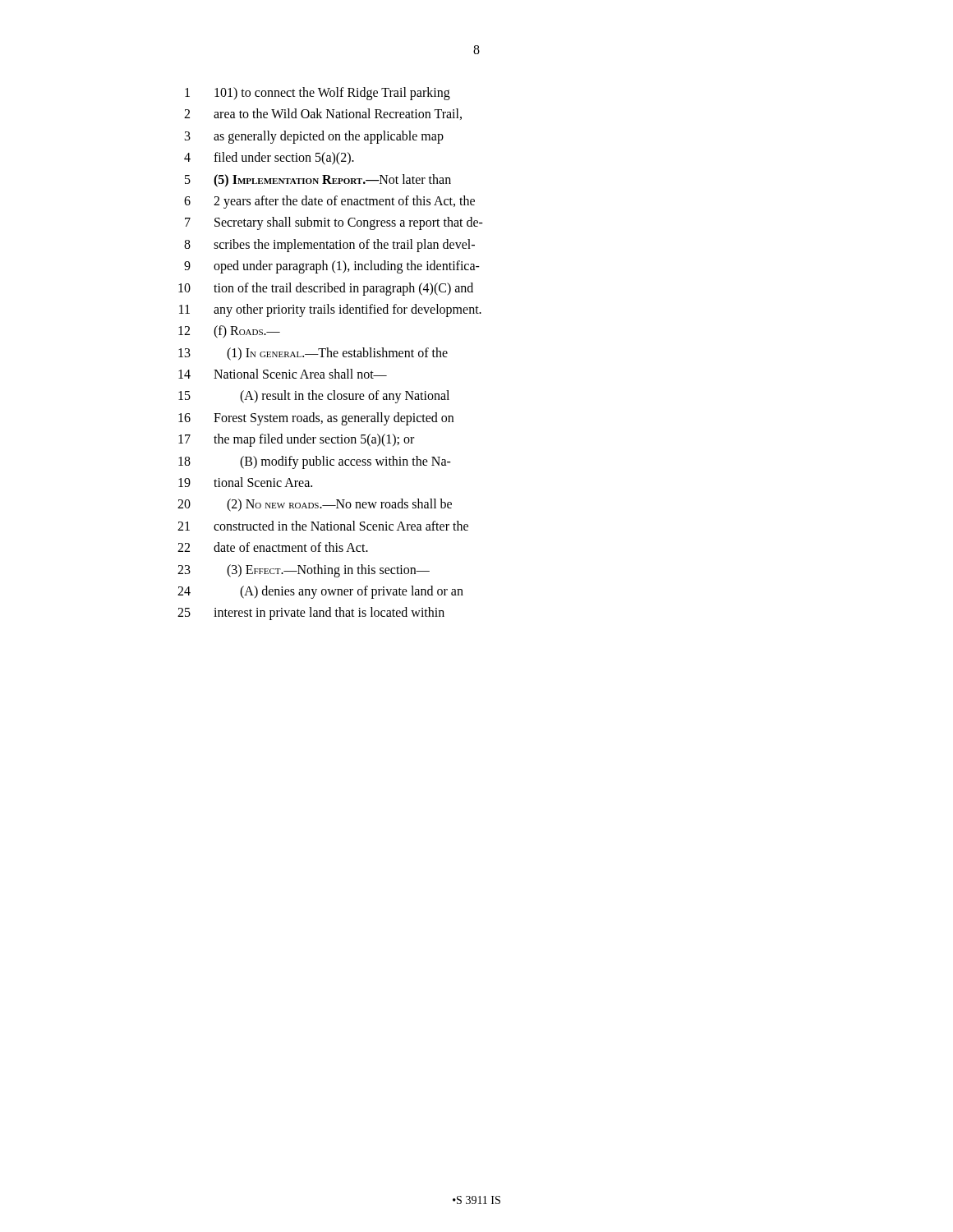Find the block starting "5 (5) Implementation Report.—Not later than"

tap(318, 181)
